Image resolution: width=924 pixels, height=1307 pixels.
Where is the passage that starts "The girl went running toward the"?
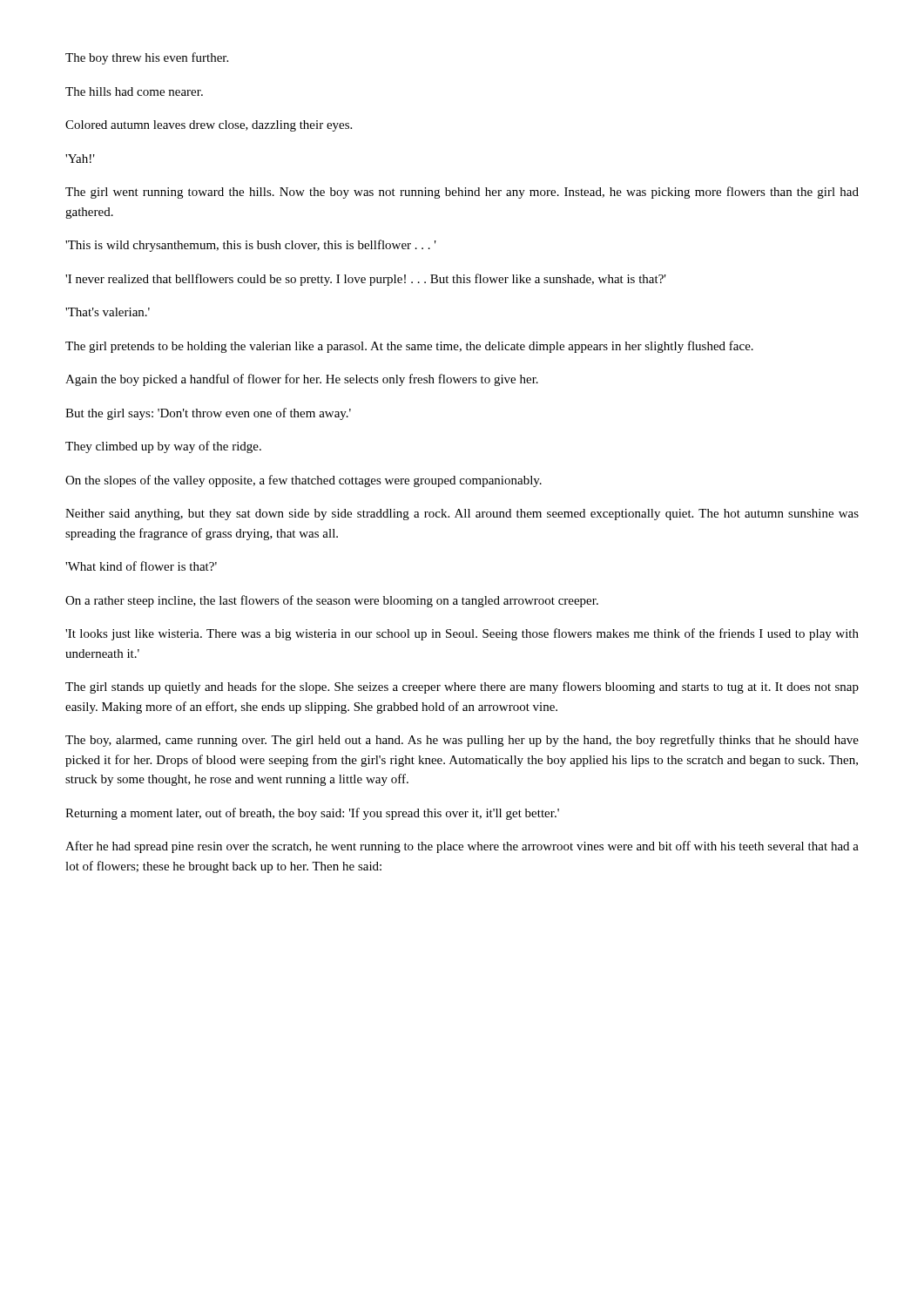462,201
